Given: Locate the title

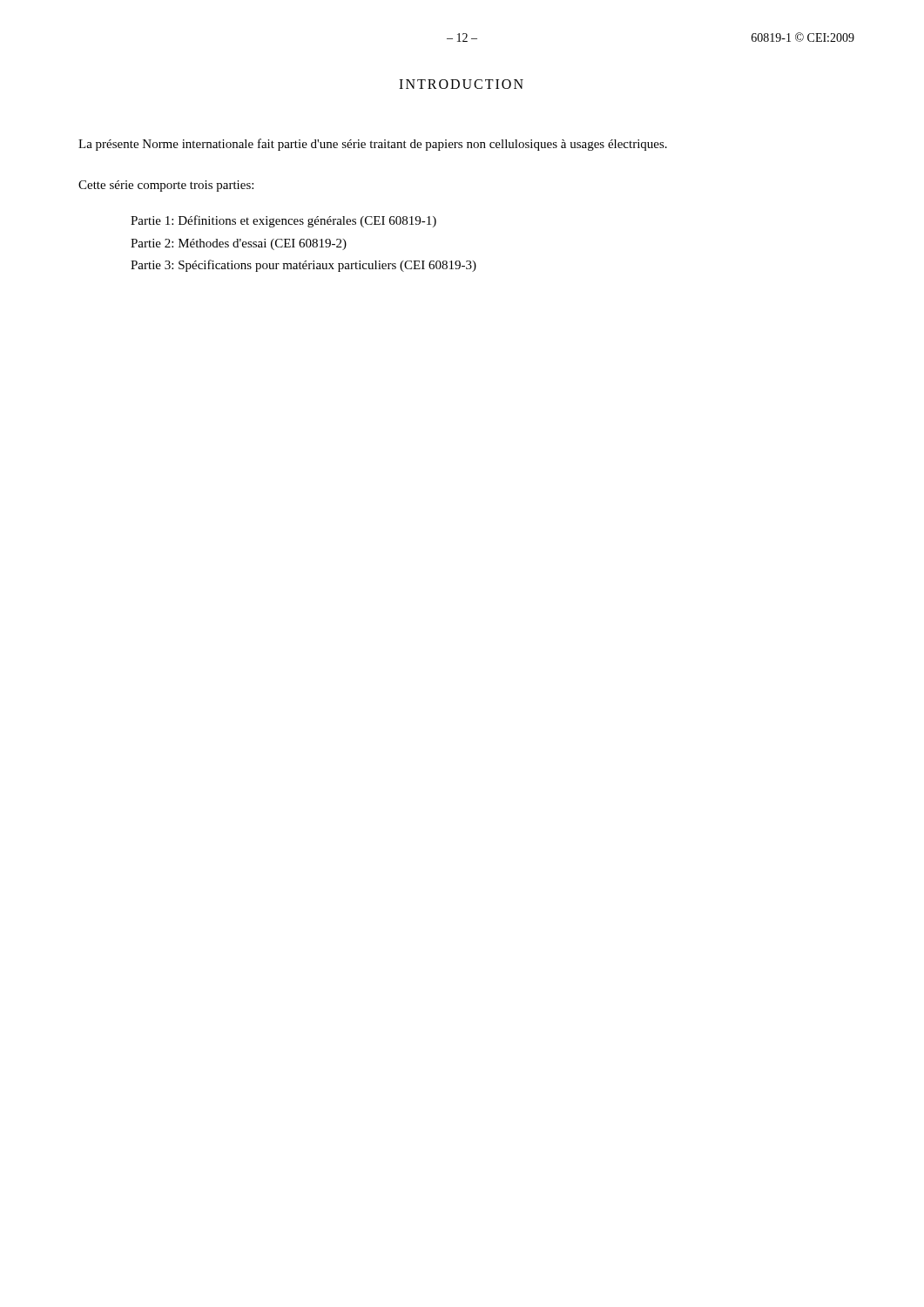Looking at the screenshot, I should click(x=462, y=84).
